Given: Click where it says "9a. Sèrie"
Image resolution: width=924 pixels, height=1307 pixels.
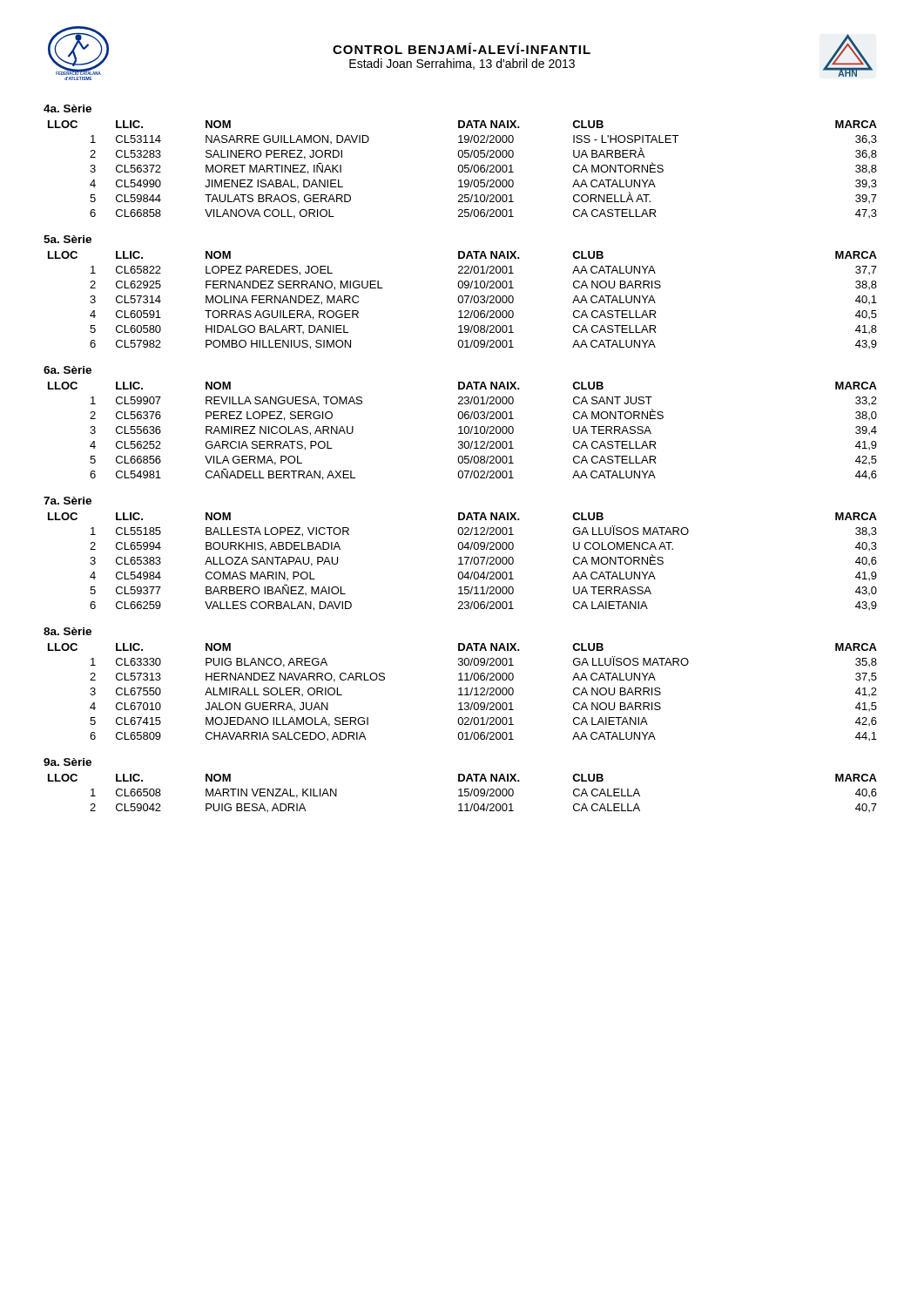Looking at the screenshot, I should (x=68, y=762).
